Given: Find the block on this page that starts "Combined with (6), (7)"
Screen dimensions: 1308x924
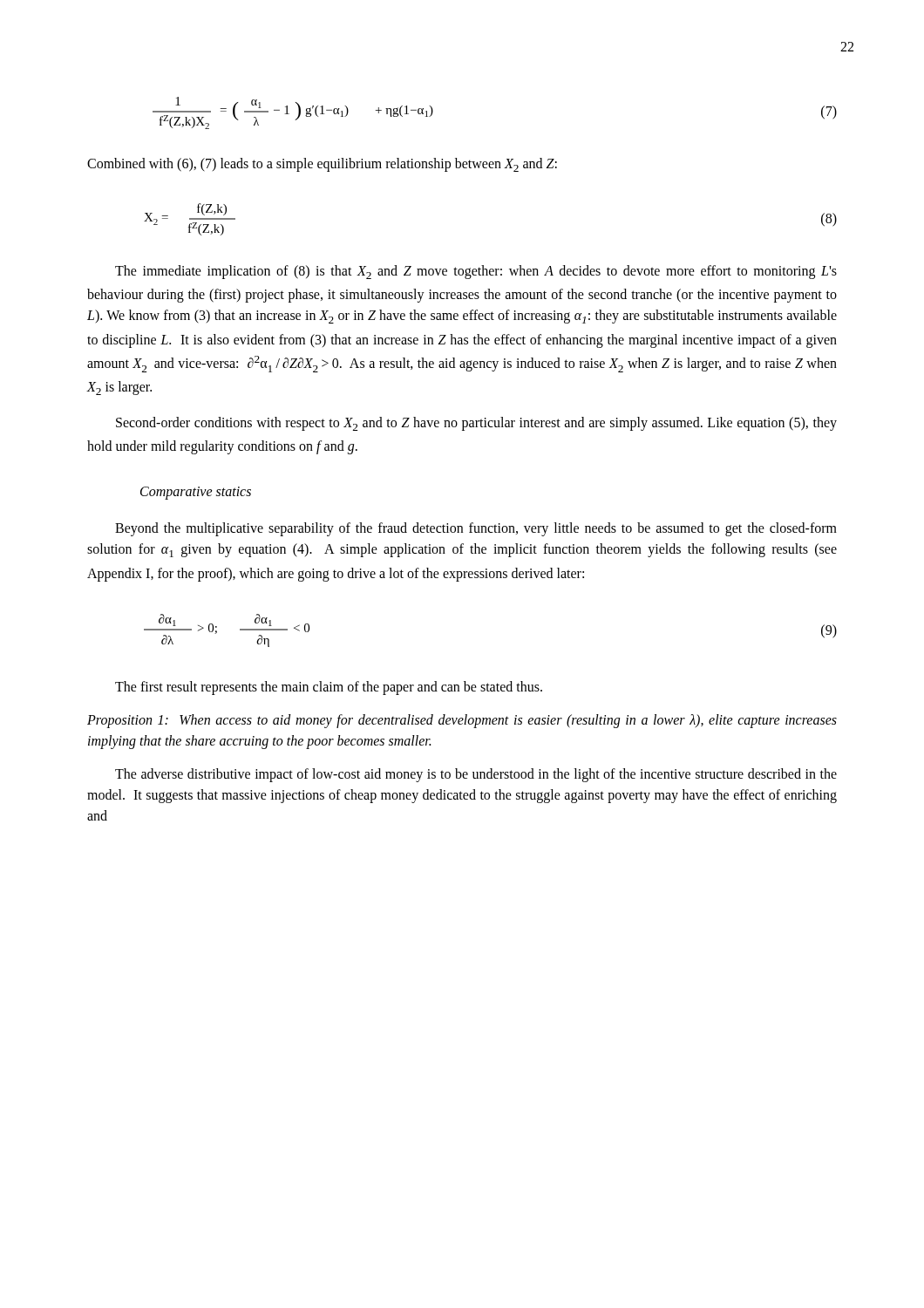Looking at the screenshot, I should 322,165.
